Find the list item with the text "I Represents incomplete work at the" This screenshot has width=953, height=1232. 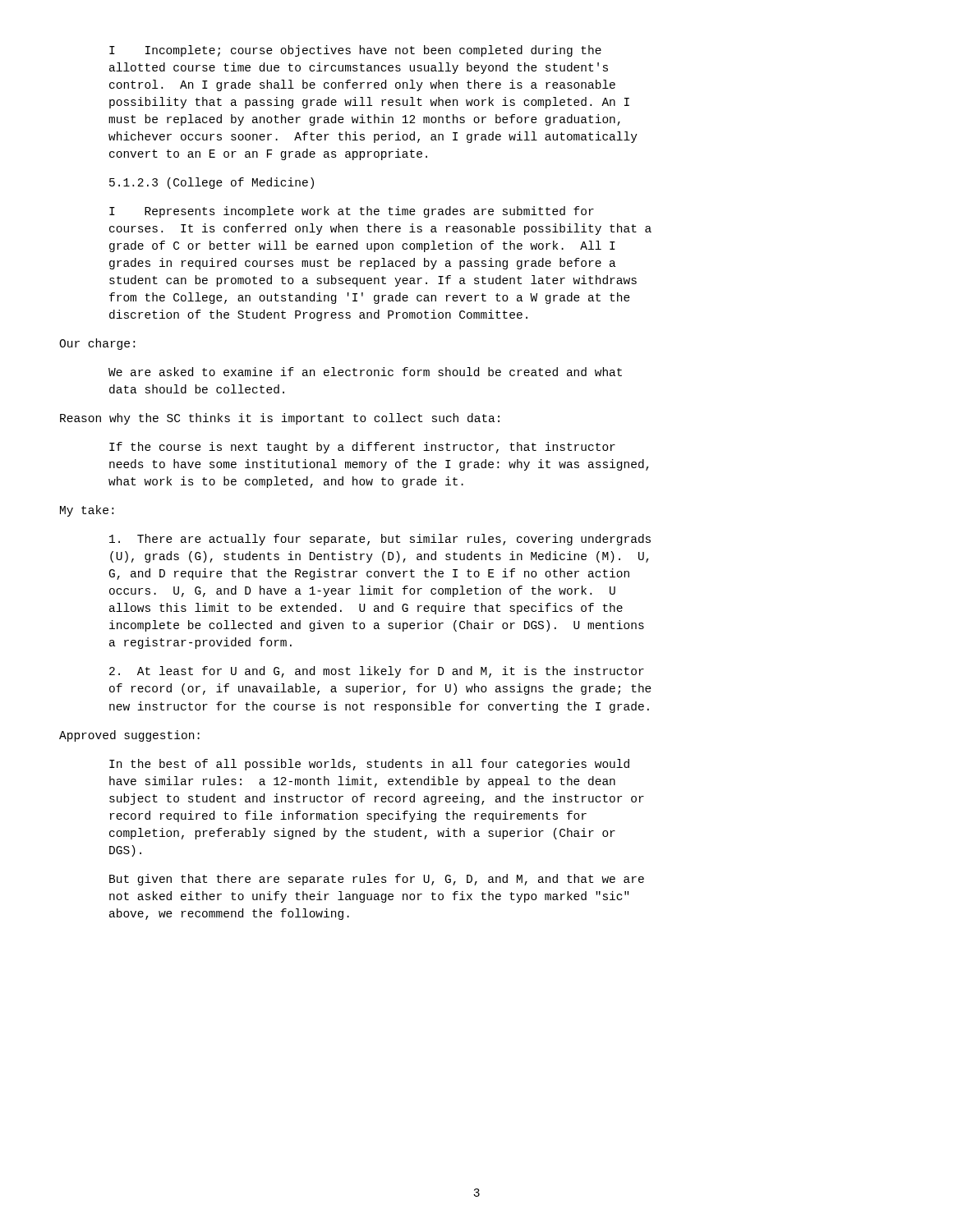click(x=380, y=264)
